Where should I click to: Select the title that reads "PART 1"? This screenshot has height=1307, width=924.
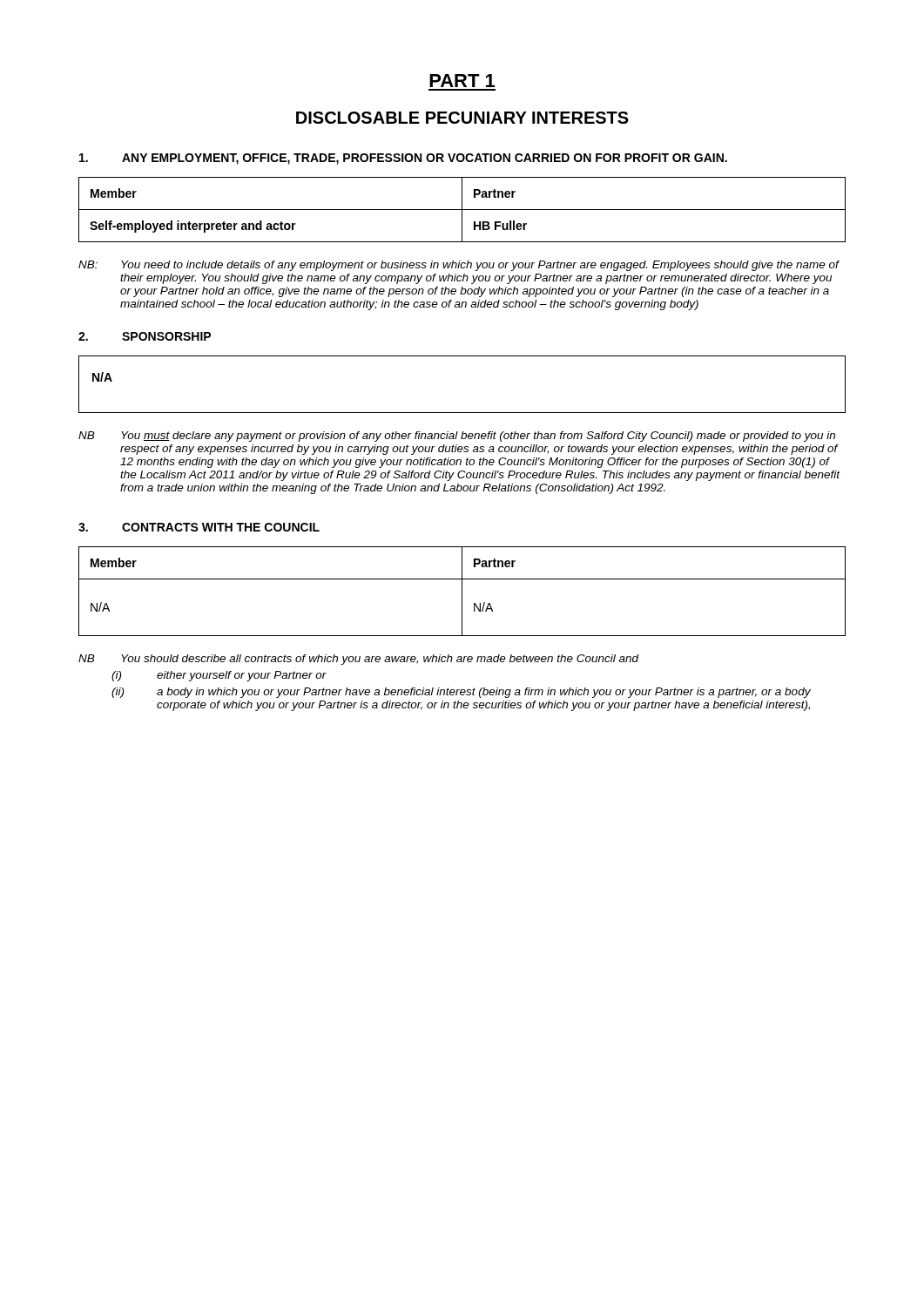pyautogui.click(x=462, y=81)
